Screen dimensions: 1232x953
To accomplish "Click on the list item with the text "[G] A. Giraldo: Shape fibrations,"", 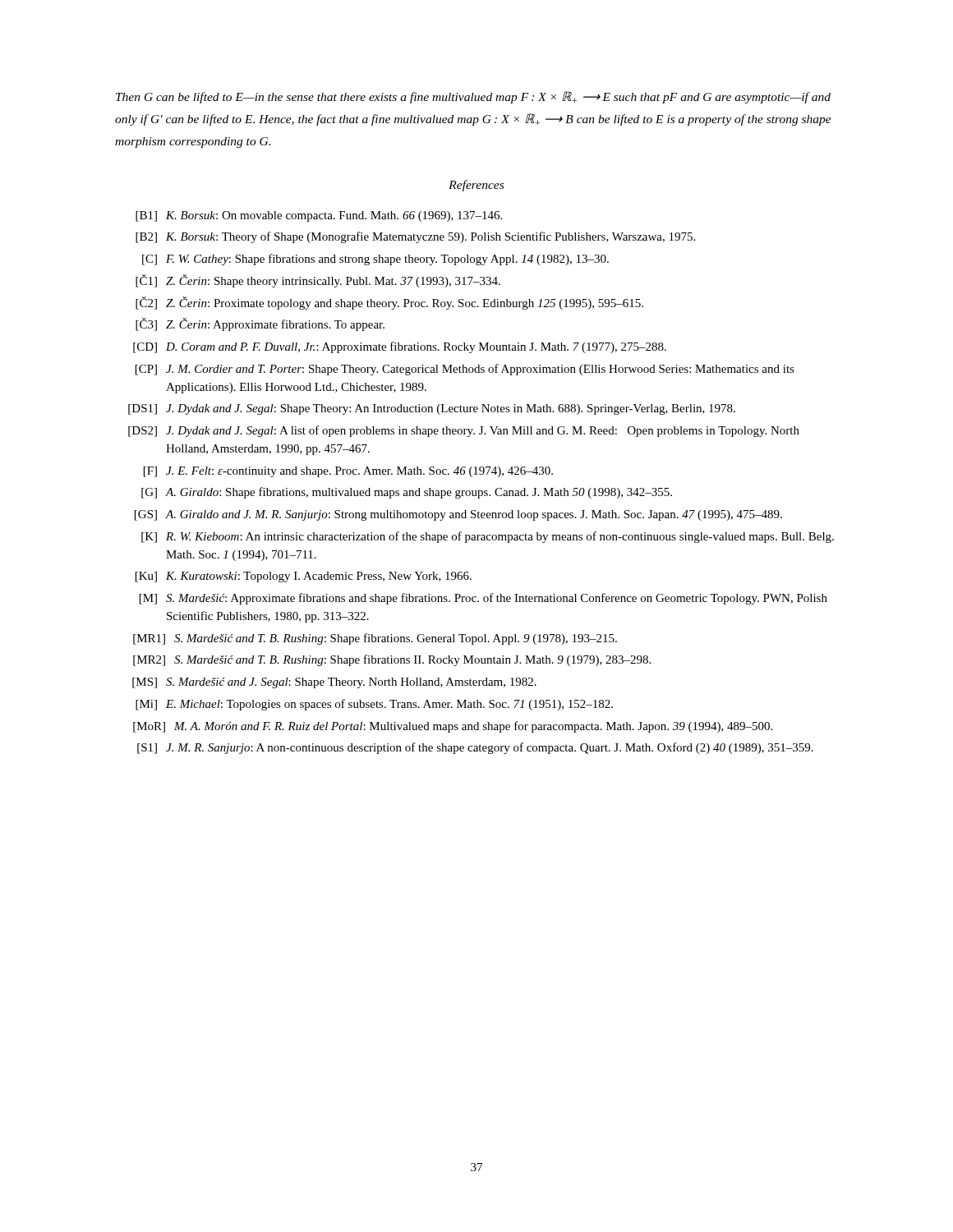I will coord(476,493).
